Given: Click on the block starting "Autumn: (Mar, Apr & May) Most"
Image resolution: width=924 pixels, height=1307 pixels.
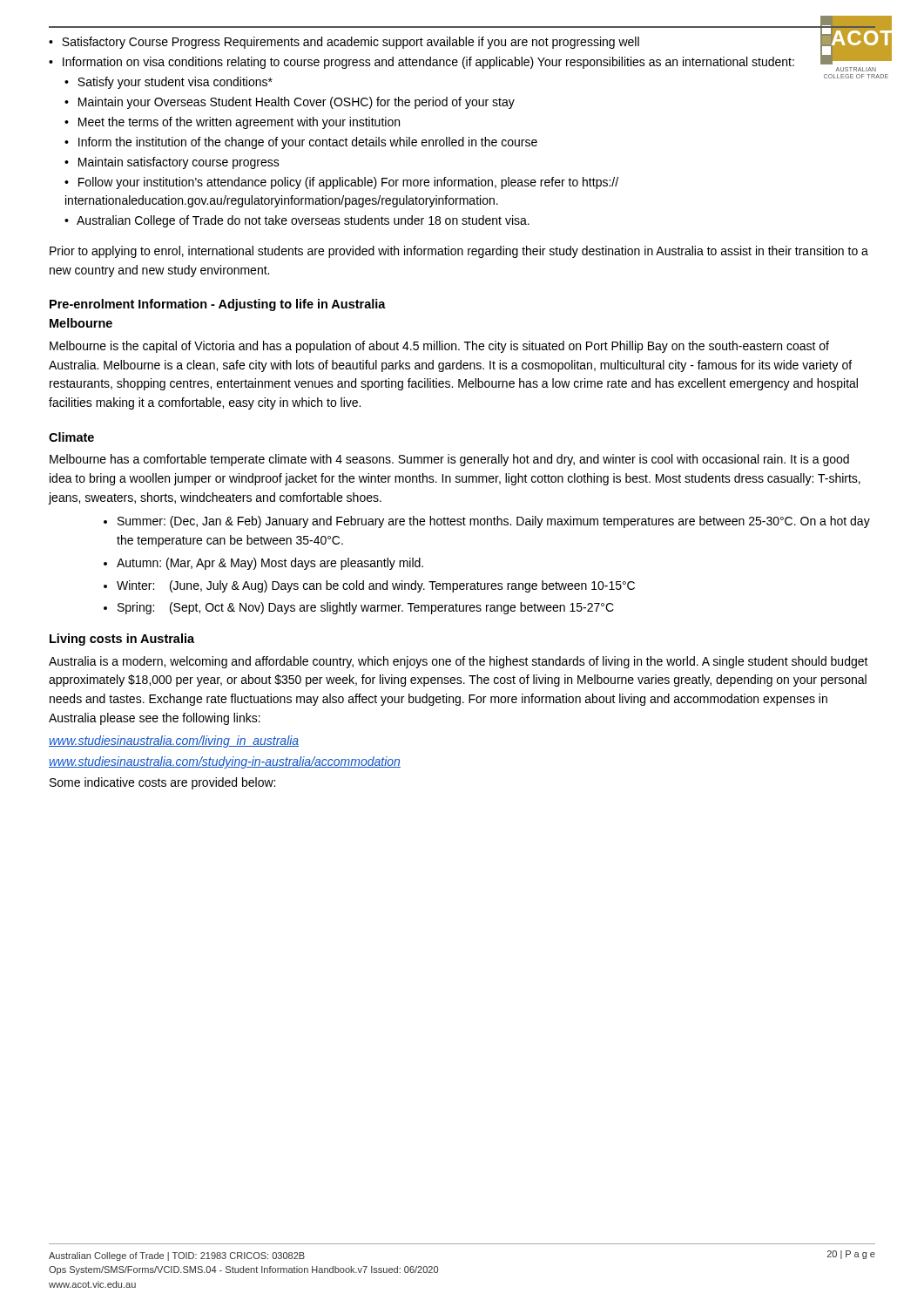Looking at the screenshot, I should pyautogui.click(x=271, y=563).
